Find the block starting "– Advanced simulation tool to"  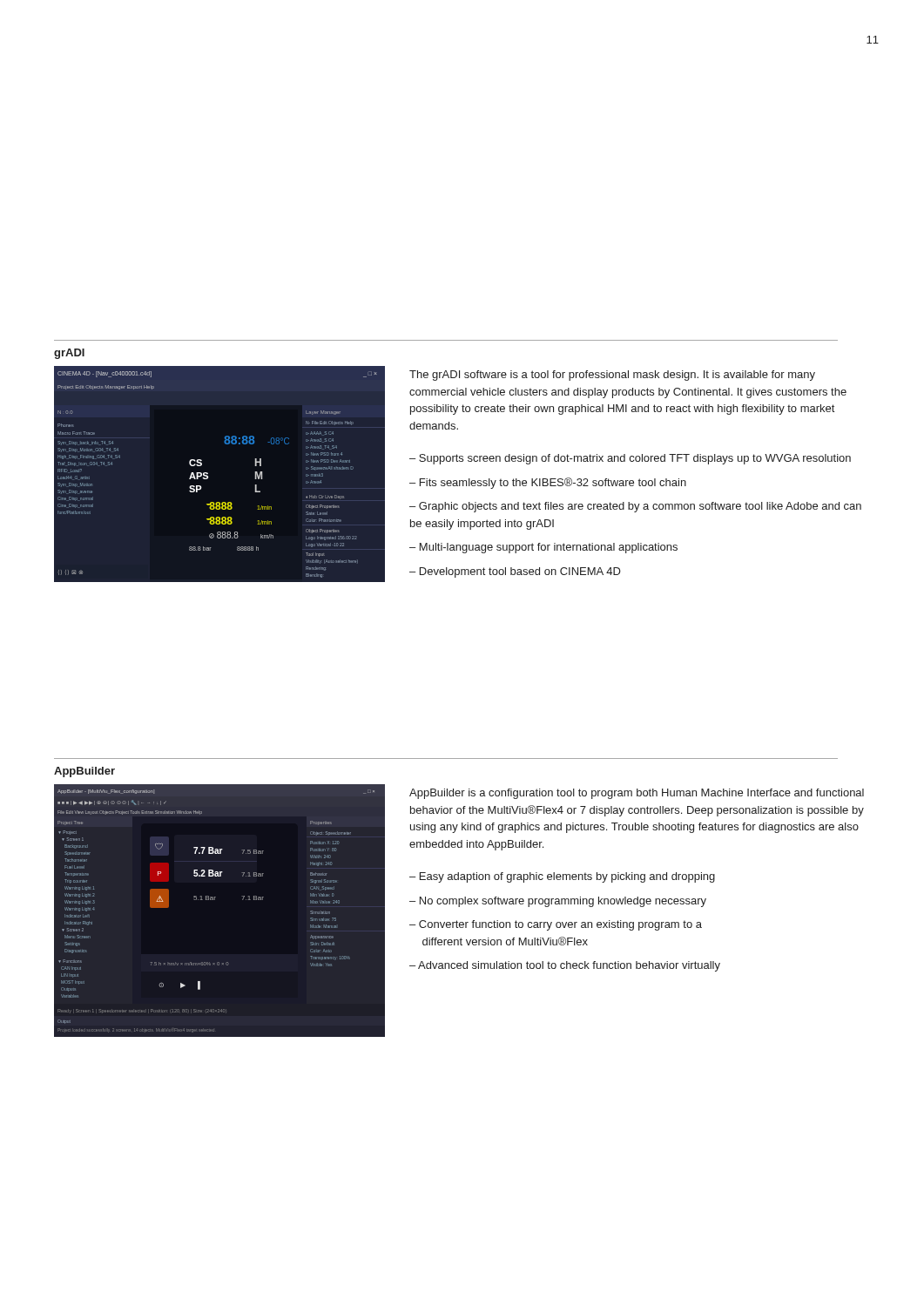[x=565, y=965]
